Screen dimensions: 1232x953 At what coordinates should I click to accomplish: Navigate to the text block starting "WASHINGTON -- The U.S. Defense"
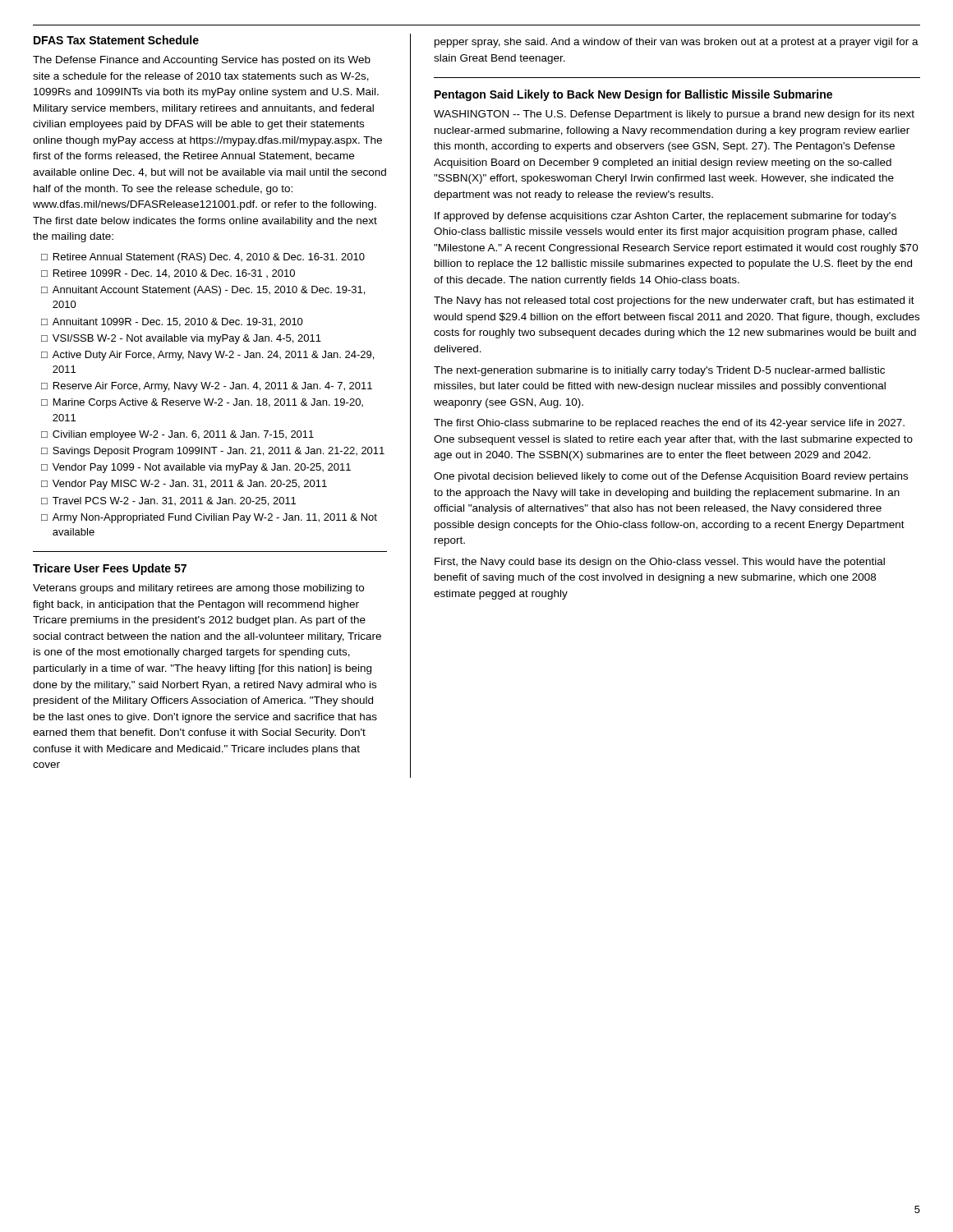click(x=674, y=154)
